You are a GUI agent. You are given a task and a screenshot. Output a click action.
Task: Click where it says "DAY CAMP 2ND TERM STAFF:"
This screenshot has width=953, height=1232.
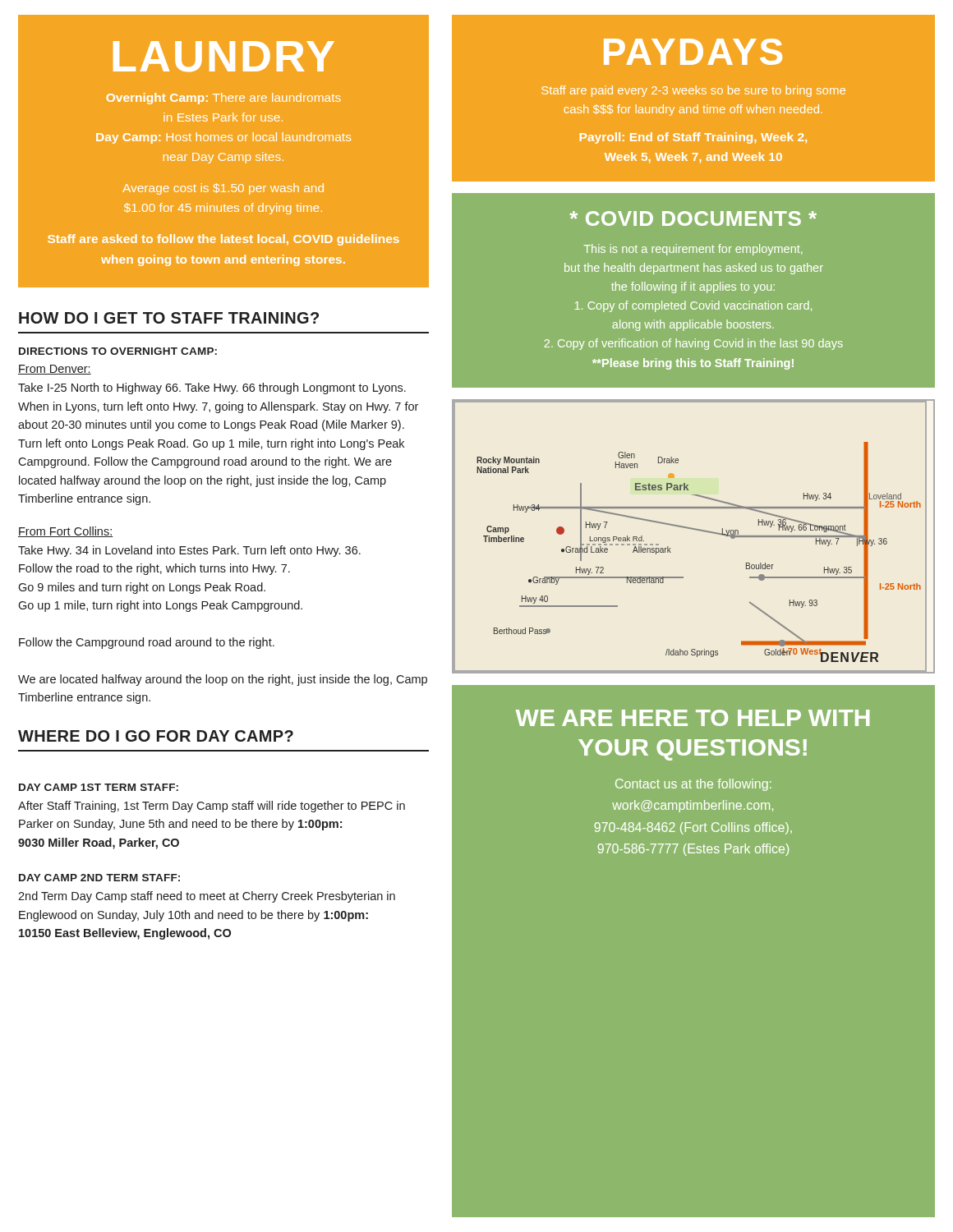100,878
